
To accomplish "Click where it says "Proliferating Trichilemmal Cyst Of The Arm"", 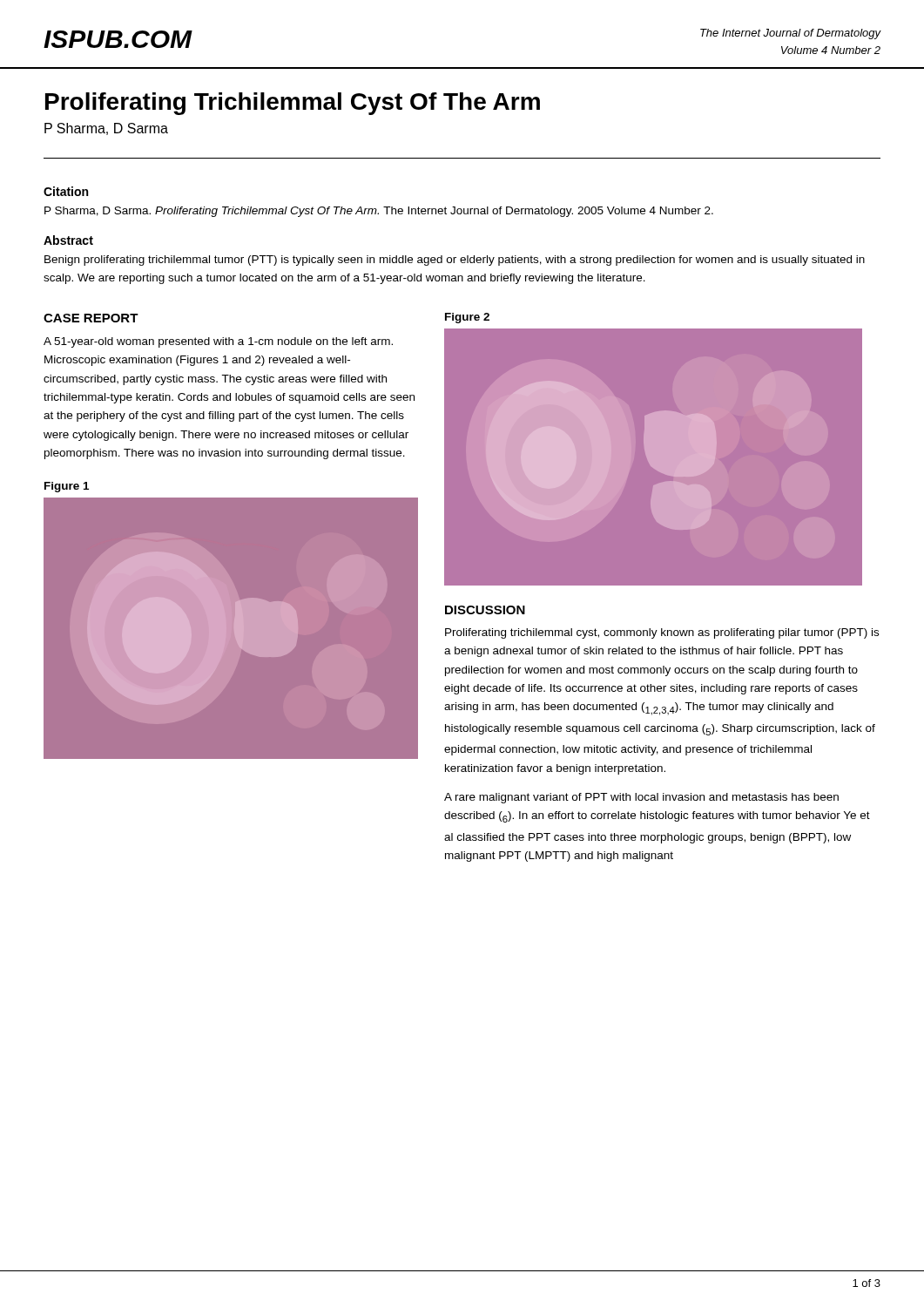I will pos(292,101).
